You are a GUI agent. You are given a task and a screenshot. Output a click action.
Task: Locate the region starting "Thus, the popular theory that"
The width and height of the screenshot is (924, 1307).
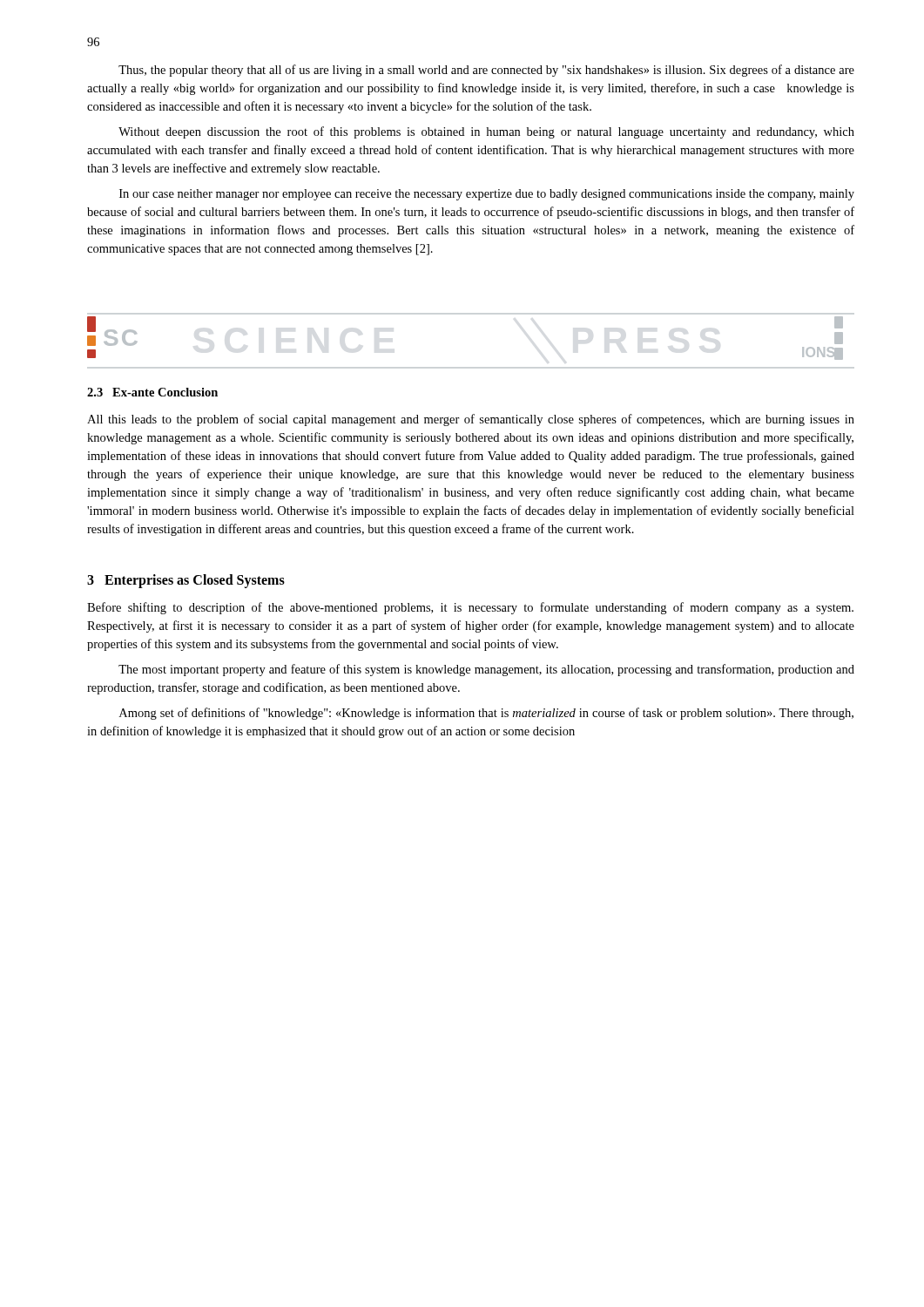coord(471,88)
